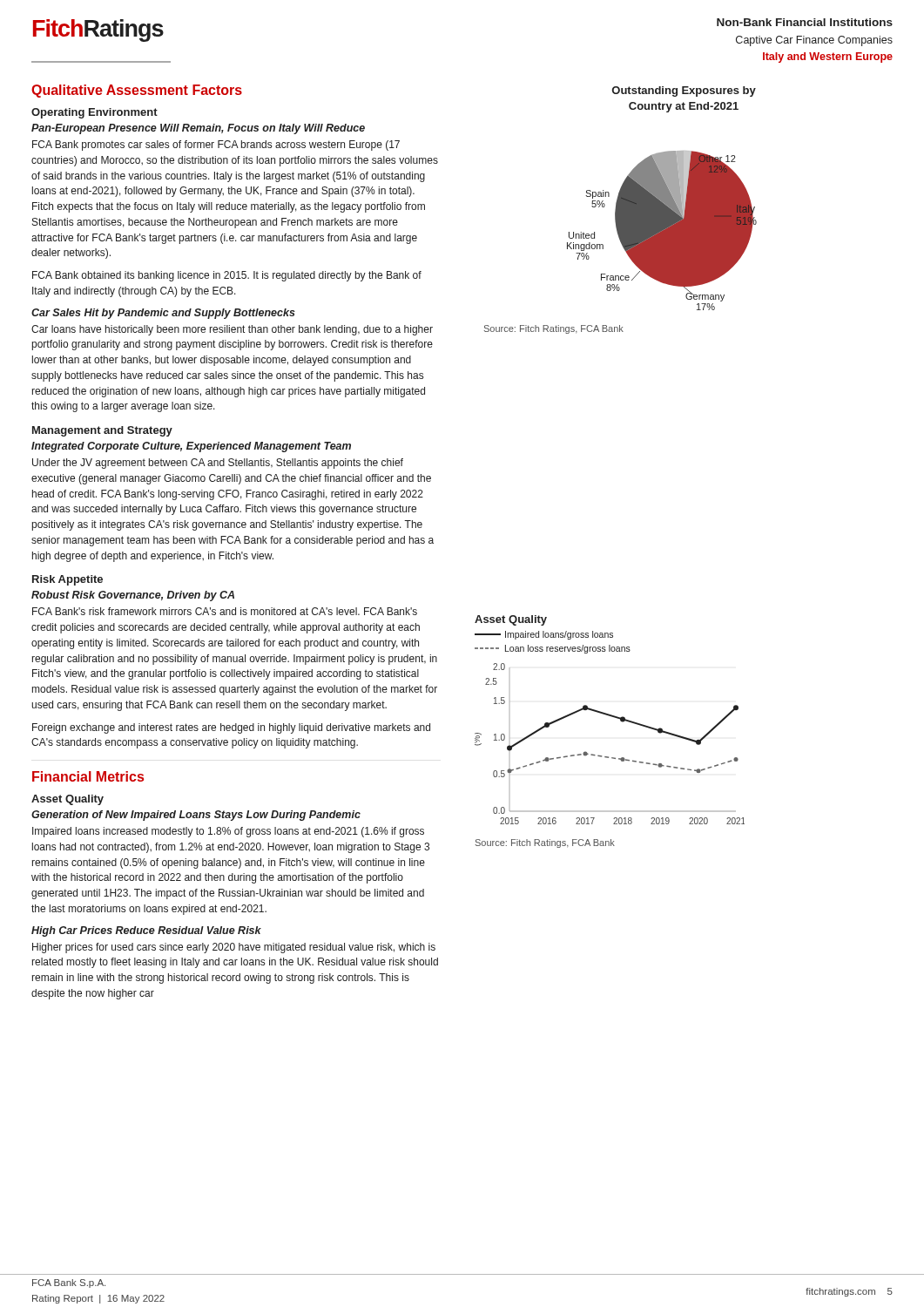Point to the passage starting "FCA Bank obtained its banking licence in 2015."
Viewport: 924px width, 1307px height.
click(226, 283)
